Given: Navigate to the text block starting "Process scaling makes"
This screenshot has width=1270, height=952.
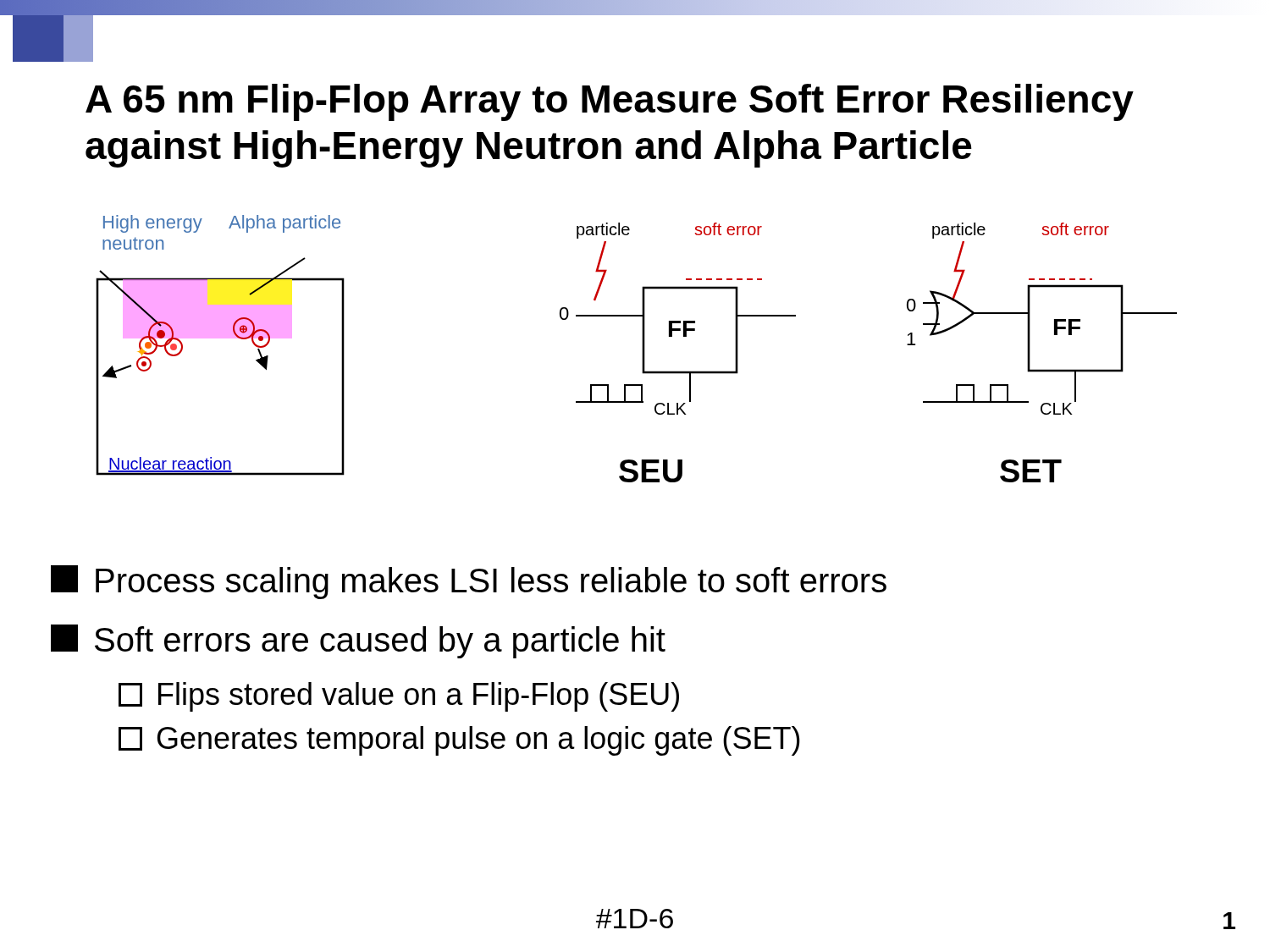Looking at the screenshot, I should pos(469,581).
